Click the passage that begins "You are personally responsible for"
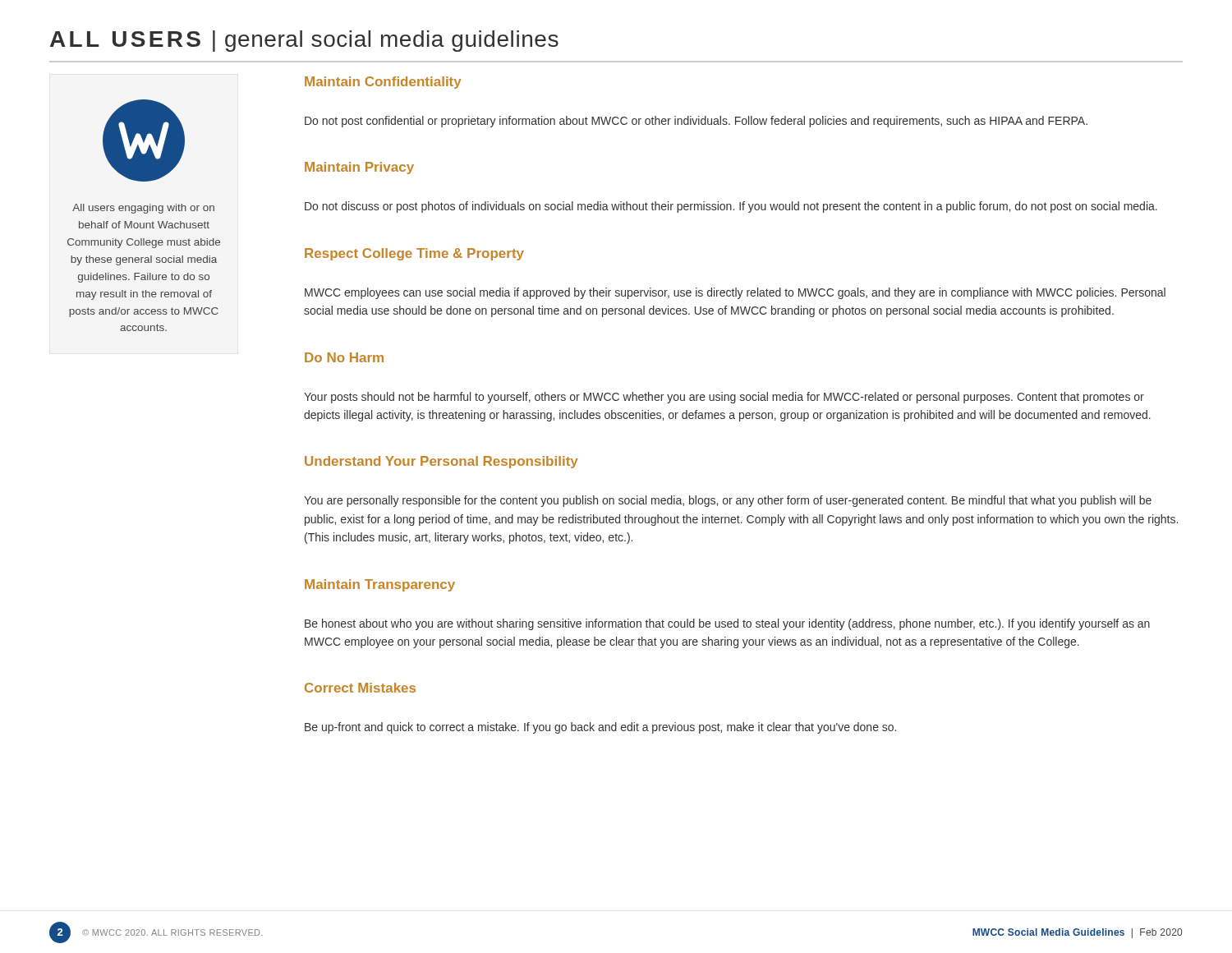The width and height of the screenshot is (1232, 953). tap(743, 519)
